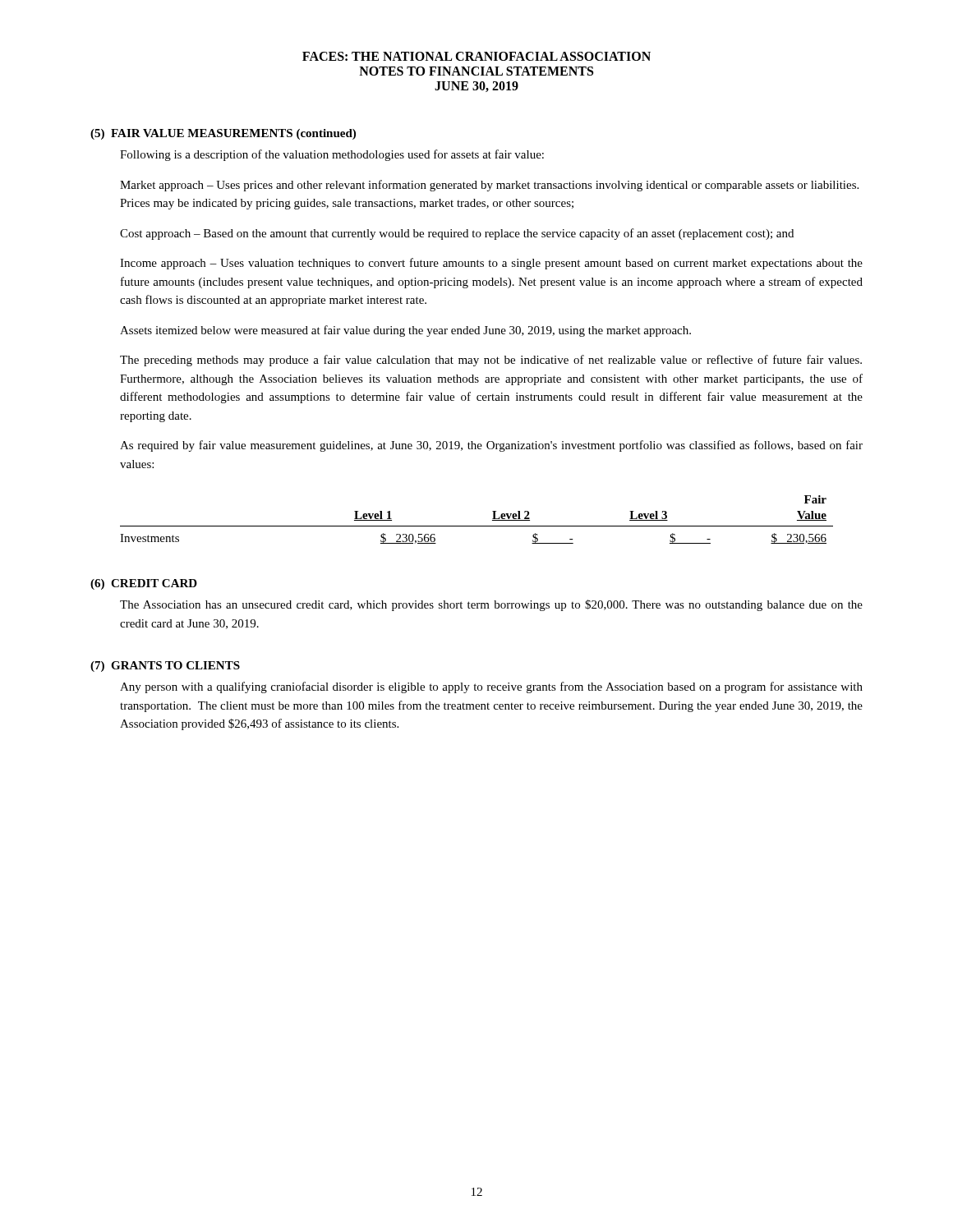This screenshot has width=953, height=1232.
Task: Click on the passage starting "Following is a description of the valuation methodologies"
Action: coord(332,154)
